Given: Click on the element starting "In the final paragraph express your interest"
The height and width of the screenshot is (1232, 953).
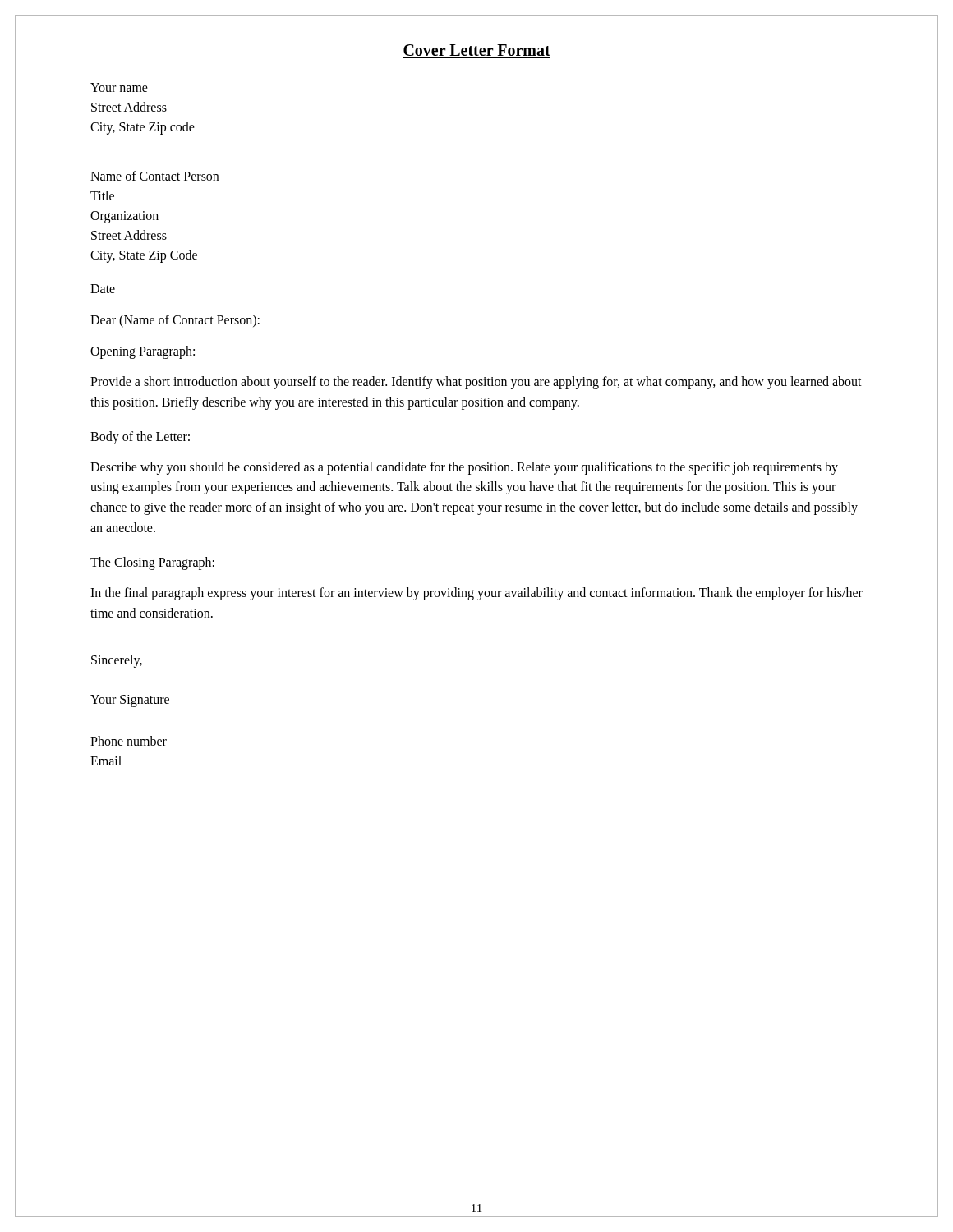Looking at the screenshot, I should [x=476, y=603].
